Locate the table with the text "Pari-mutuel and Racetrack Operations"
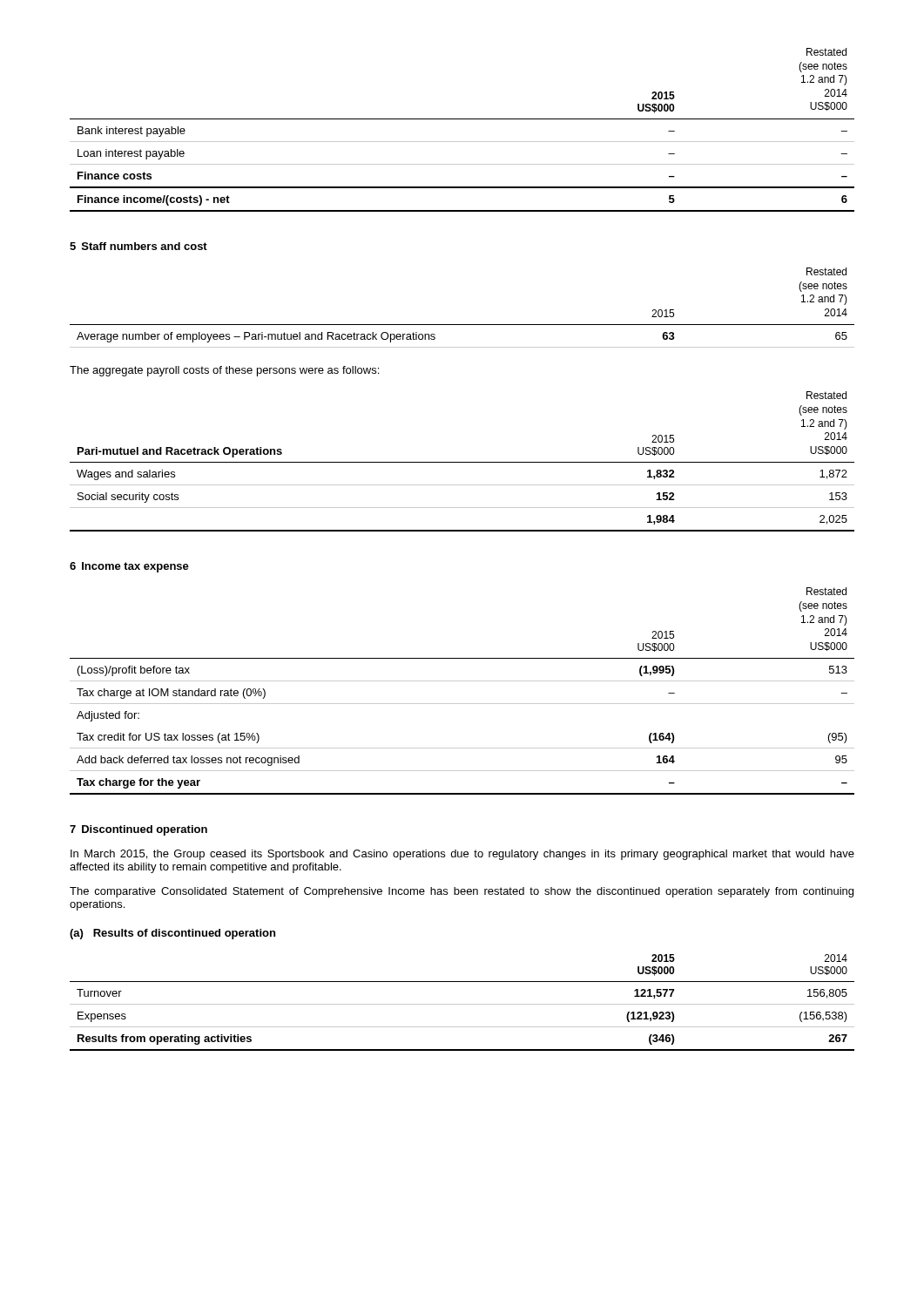The height and width of the screenshot is (1307, 924). 462,459
